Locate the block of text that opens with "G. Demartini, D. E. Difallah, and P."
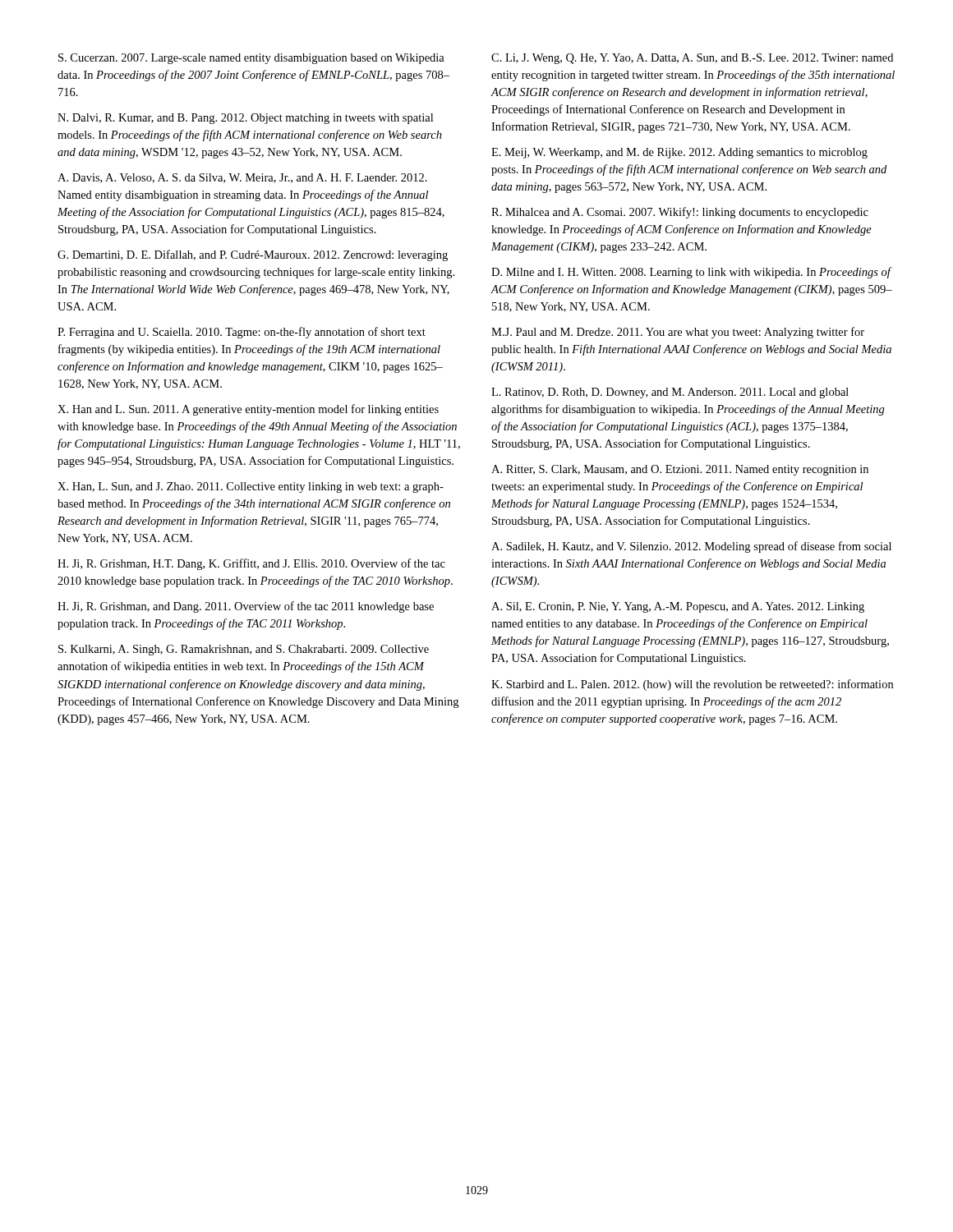 pos(260,281)
